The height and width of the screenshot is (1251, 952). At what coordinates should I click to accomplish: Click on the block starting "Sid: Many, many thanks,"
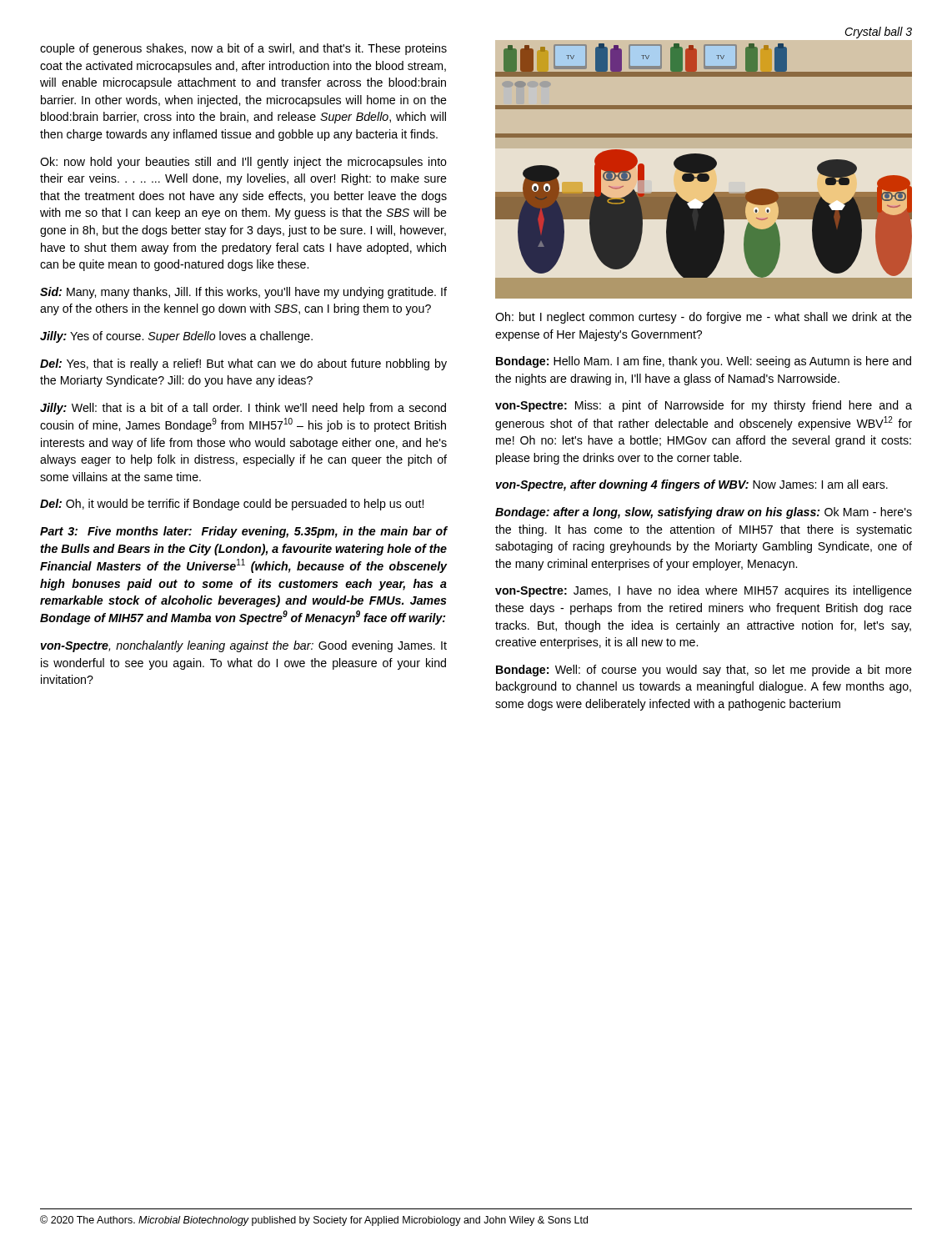[243, 300]
